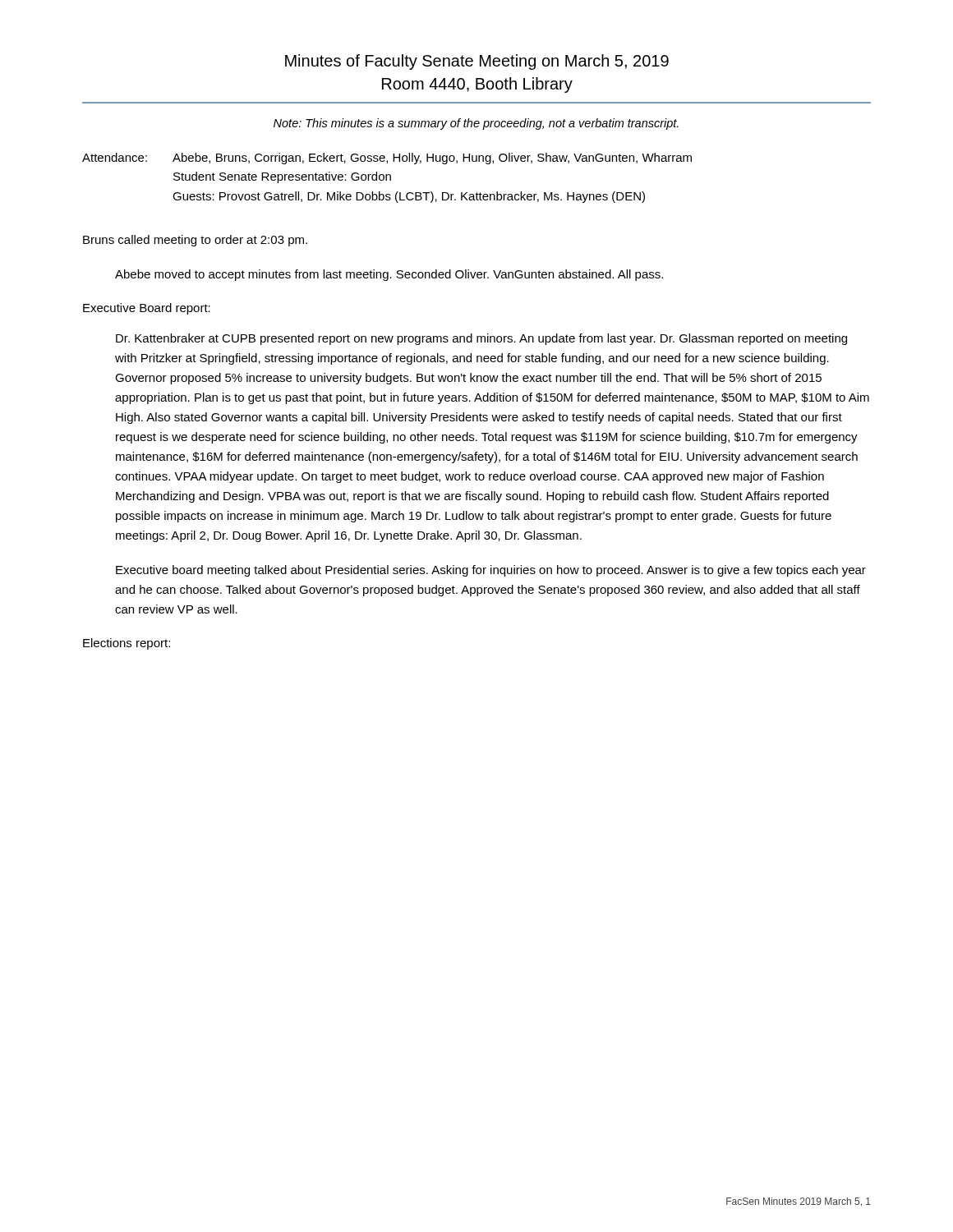This screenshot has height=1232, width=953.
Task: Click on the passage starting "Attendance: Abebe, Bruns, Corrigan, Eckert, Gosse, Holly,"
Action: tap(387, 159)
